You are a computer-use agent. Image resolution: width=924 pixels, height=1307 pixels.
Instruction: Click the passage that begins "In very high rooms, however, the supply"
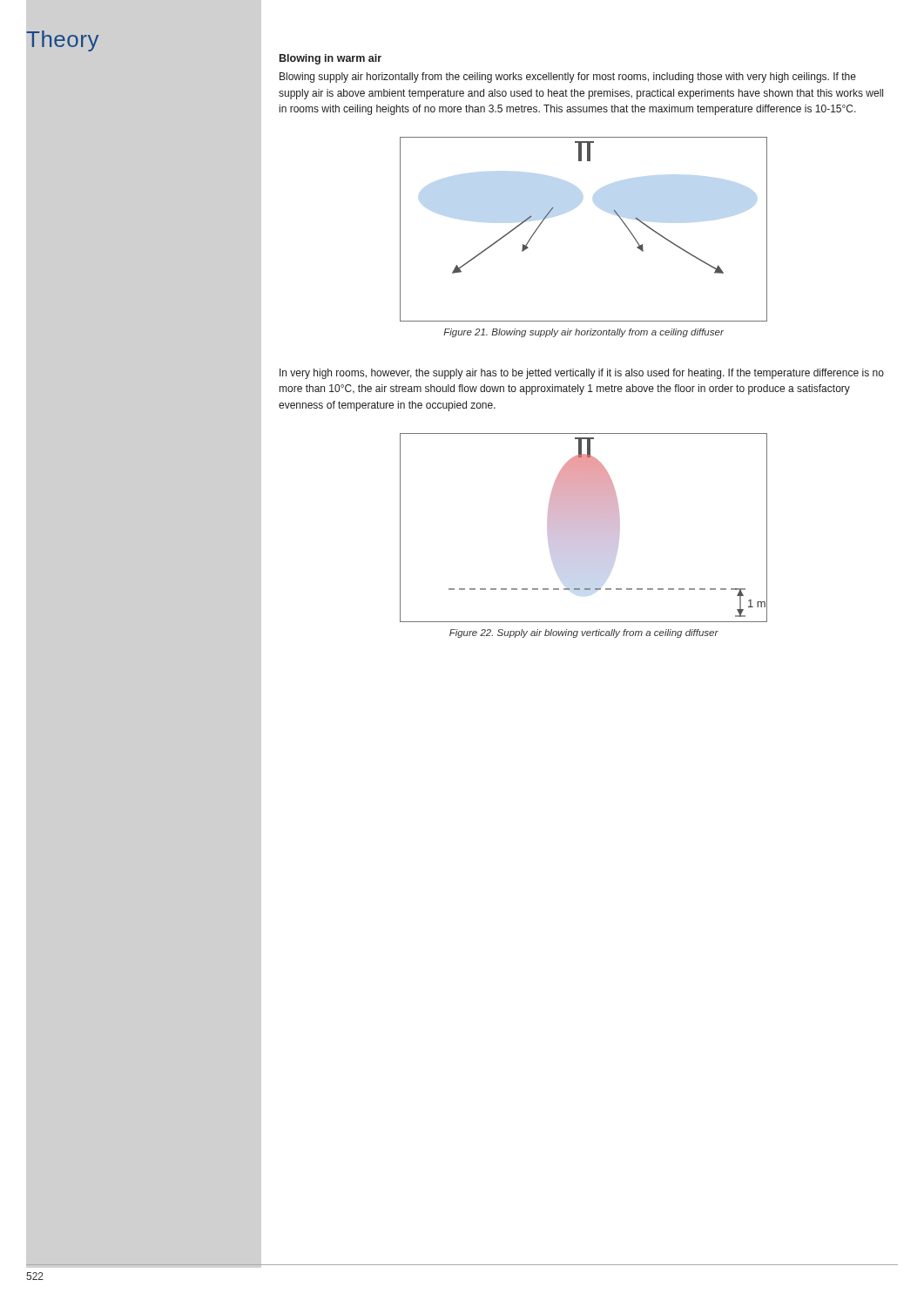coord(581,389)
